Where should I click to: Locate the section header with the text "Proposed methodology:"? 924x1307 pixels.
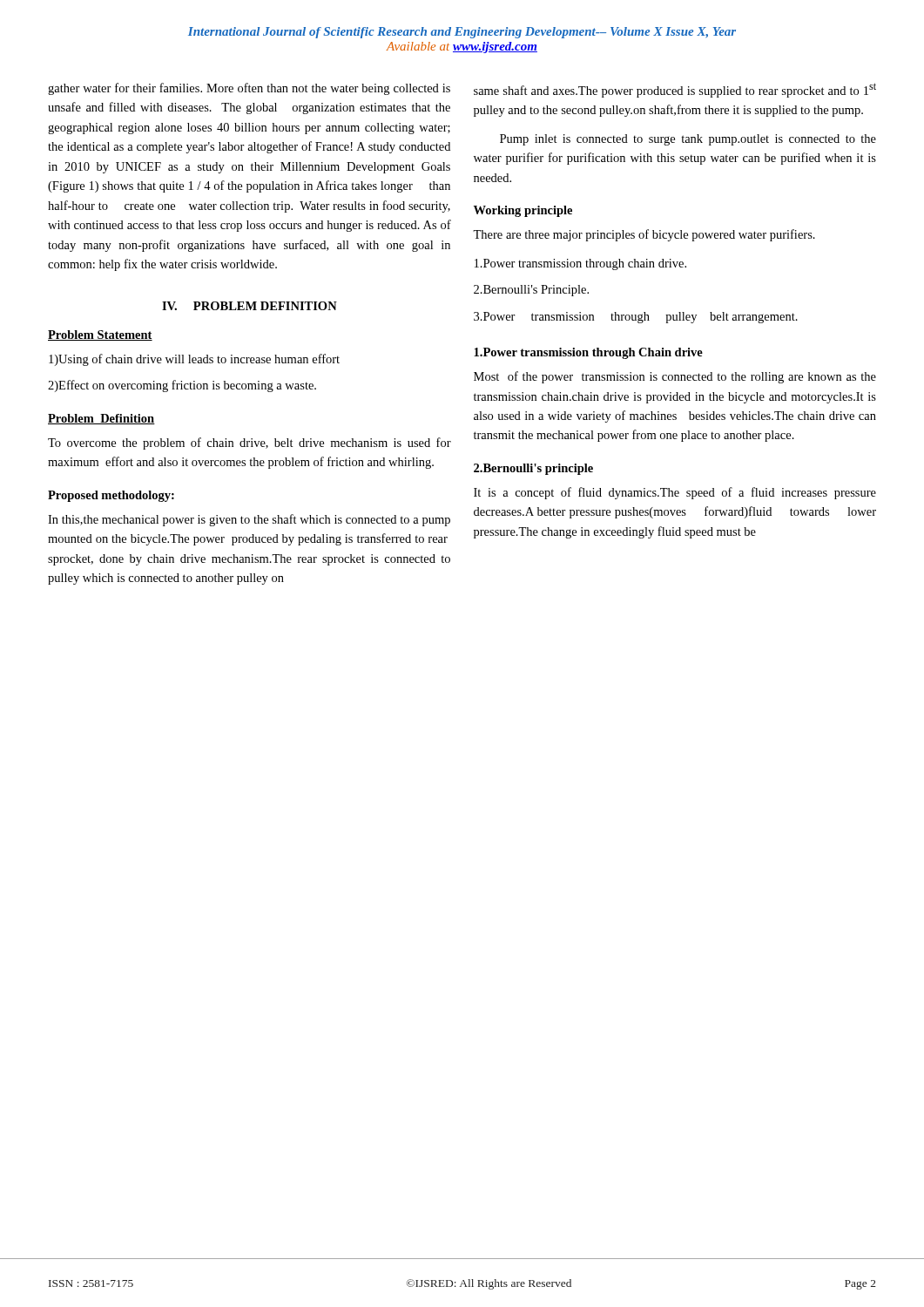tap(111, 495)
